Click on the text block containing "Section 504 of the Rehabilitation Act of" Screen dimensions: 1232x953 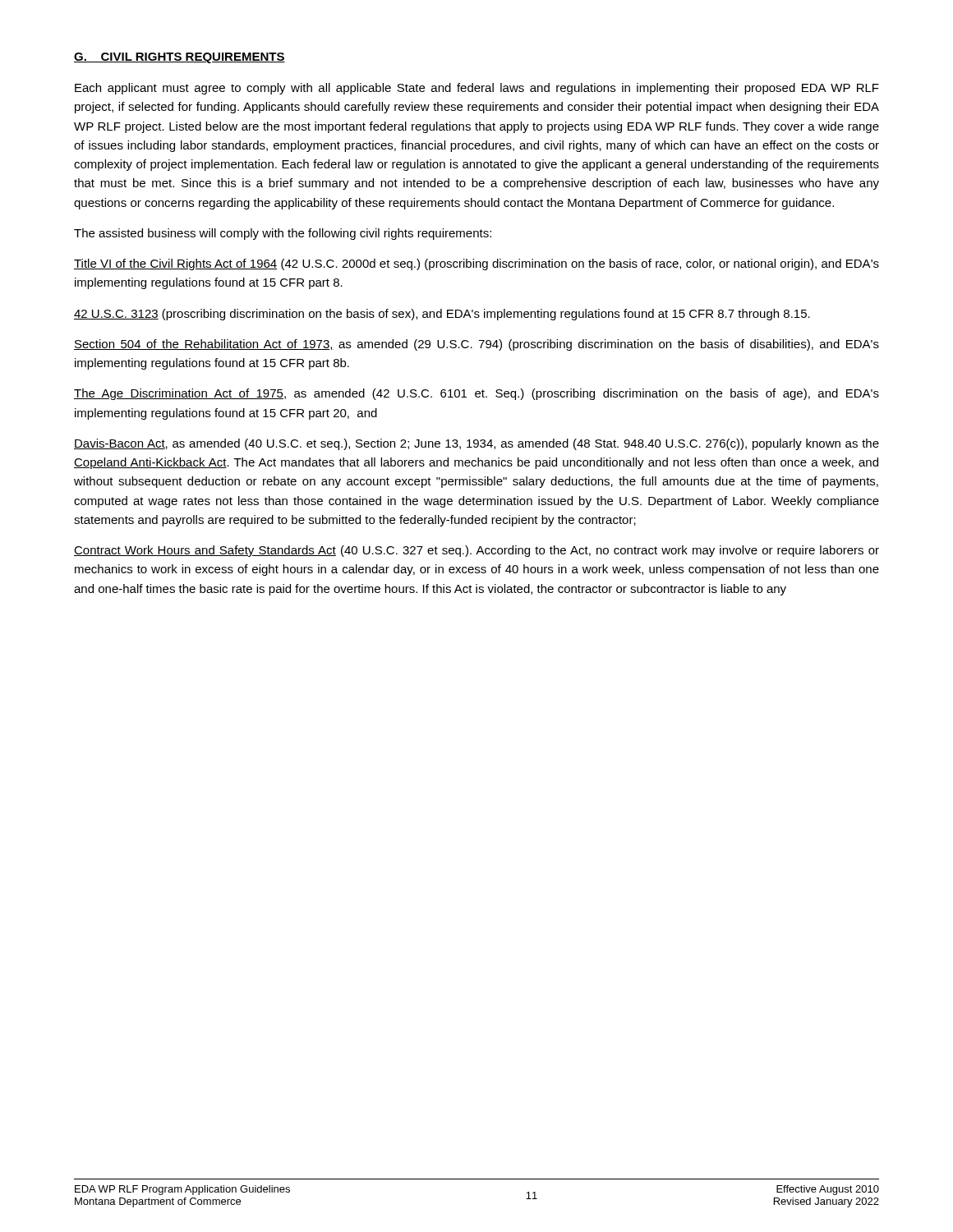point(476,353)
